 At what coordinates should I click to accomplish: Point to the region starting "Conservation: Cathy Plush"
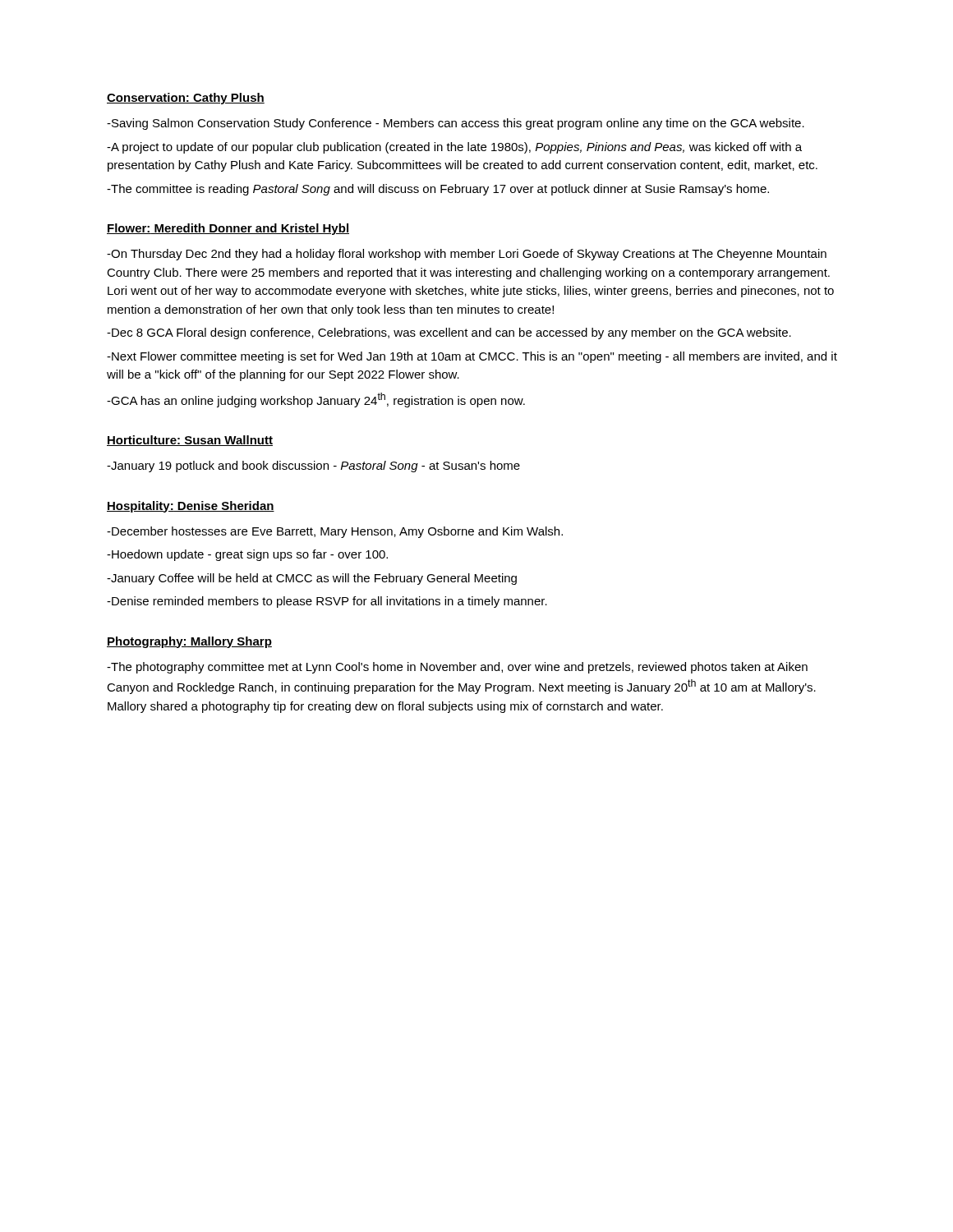[x=186, y=97]
